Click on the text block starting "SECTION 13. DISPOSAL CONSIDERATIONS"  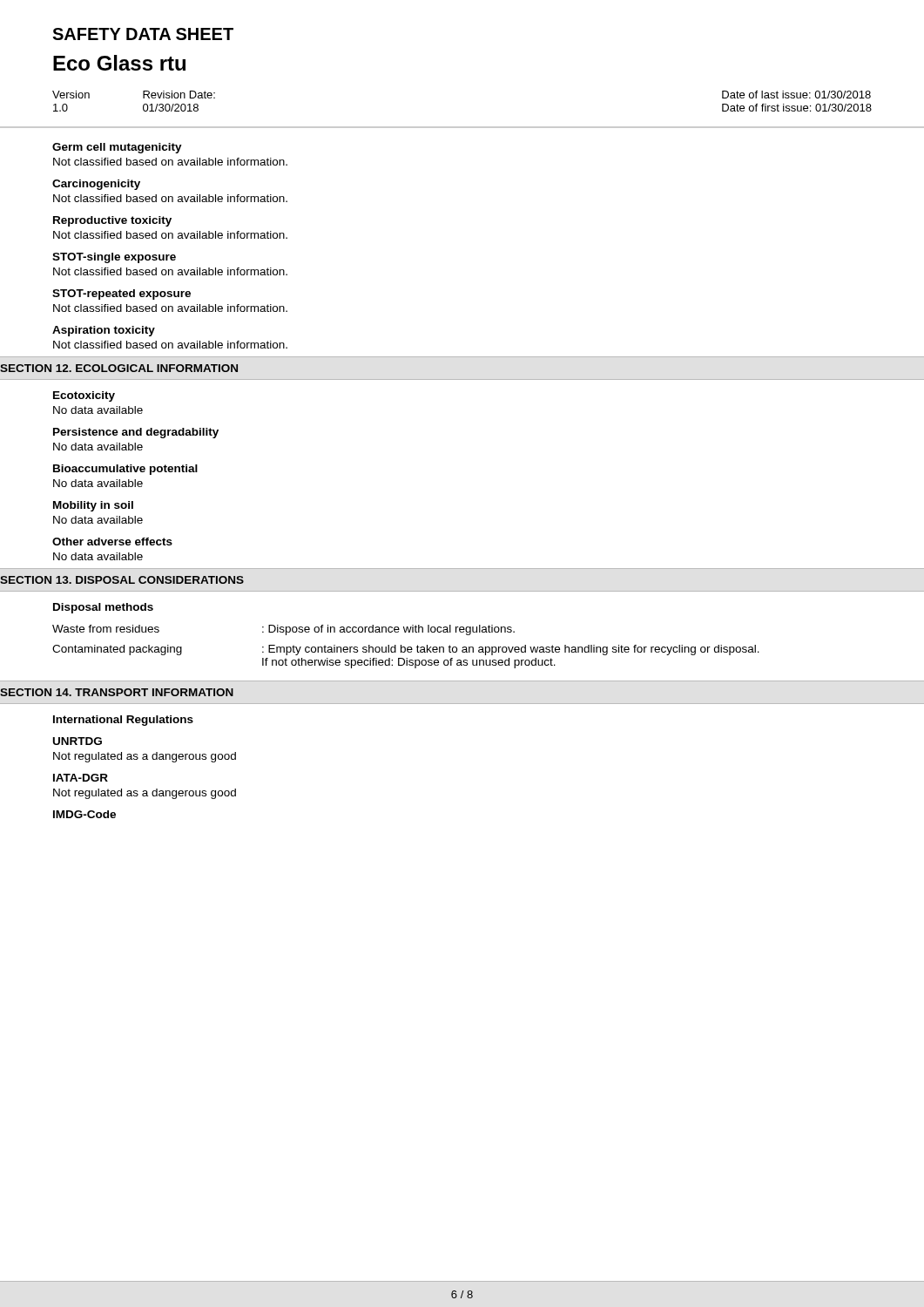[x=122, y=580]
